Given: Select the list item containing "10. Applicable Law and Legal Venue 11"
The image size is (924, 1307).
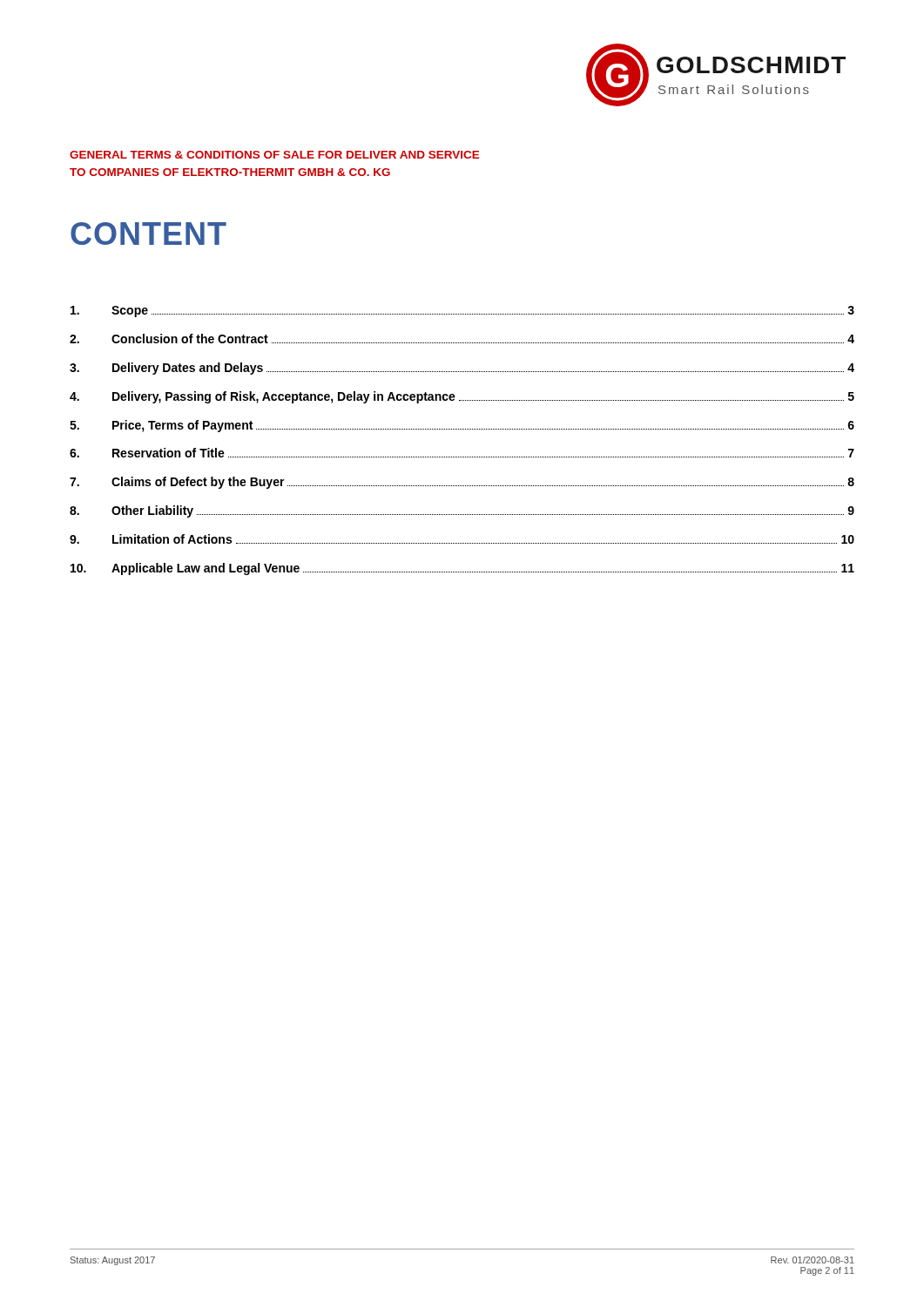Looking at the screenshot, I should 462,568.
